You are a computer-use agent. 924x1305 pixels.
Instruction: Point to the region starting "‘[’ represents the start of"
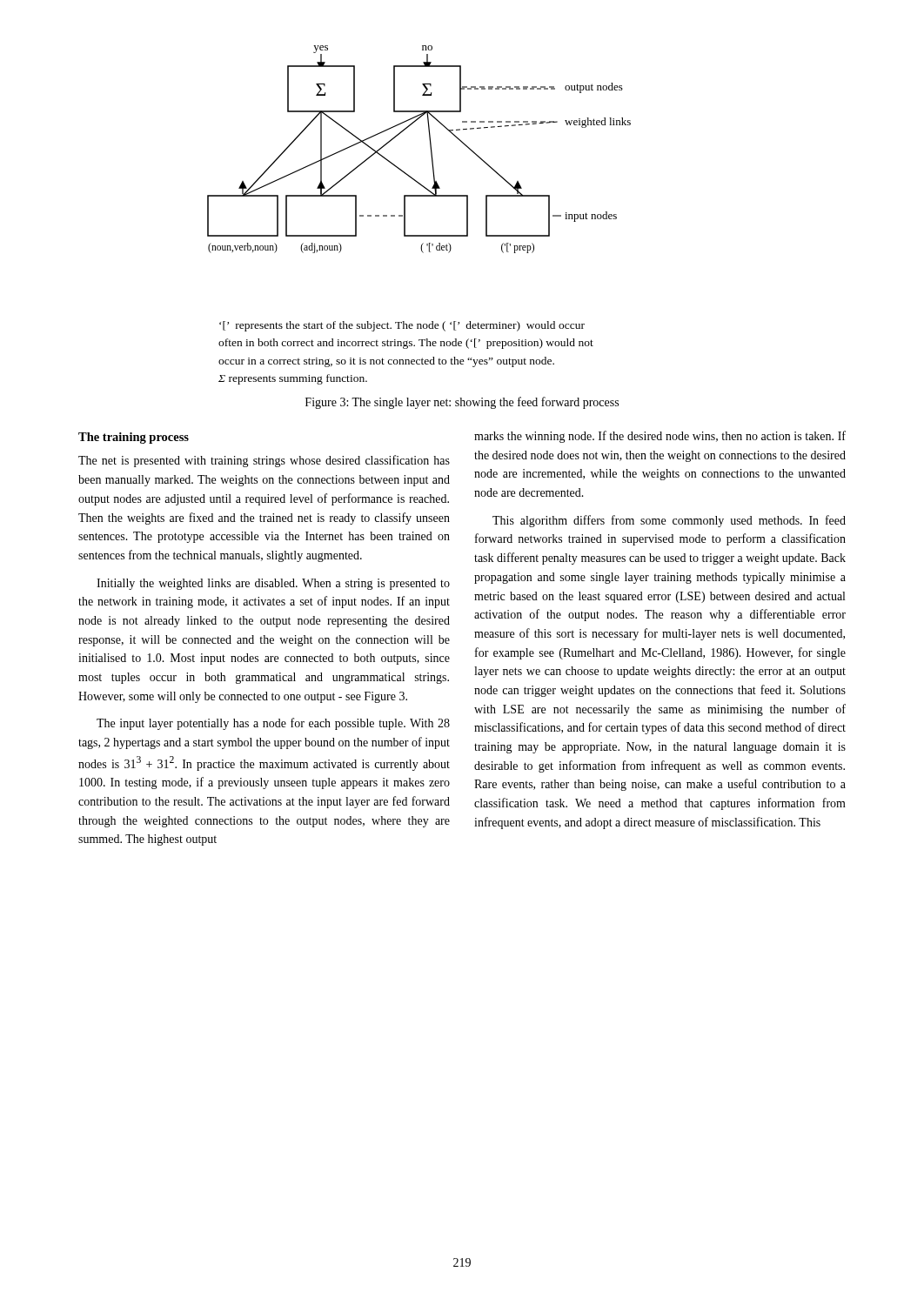point(462,352)
